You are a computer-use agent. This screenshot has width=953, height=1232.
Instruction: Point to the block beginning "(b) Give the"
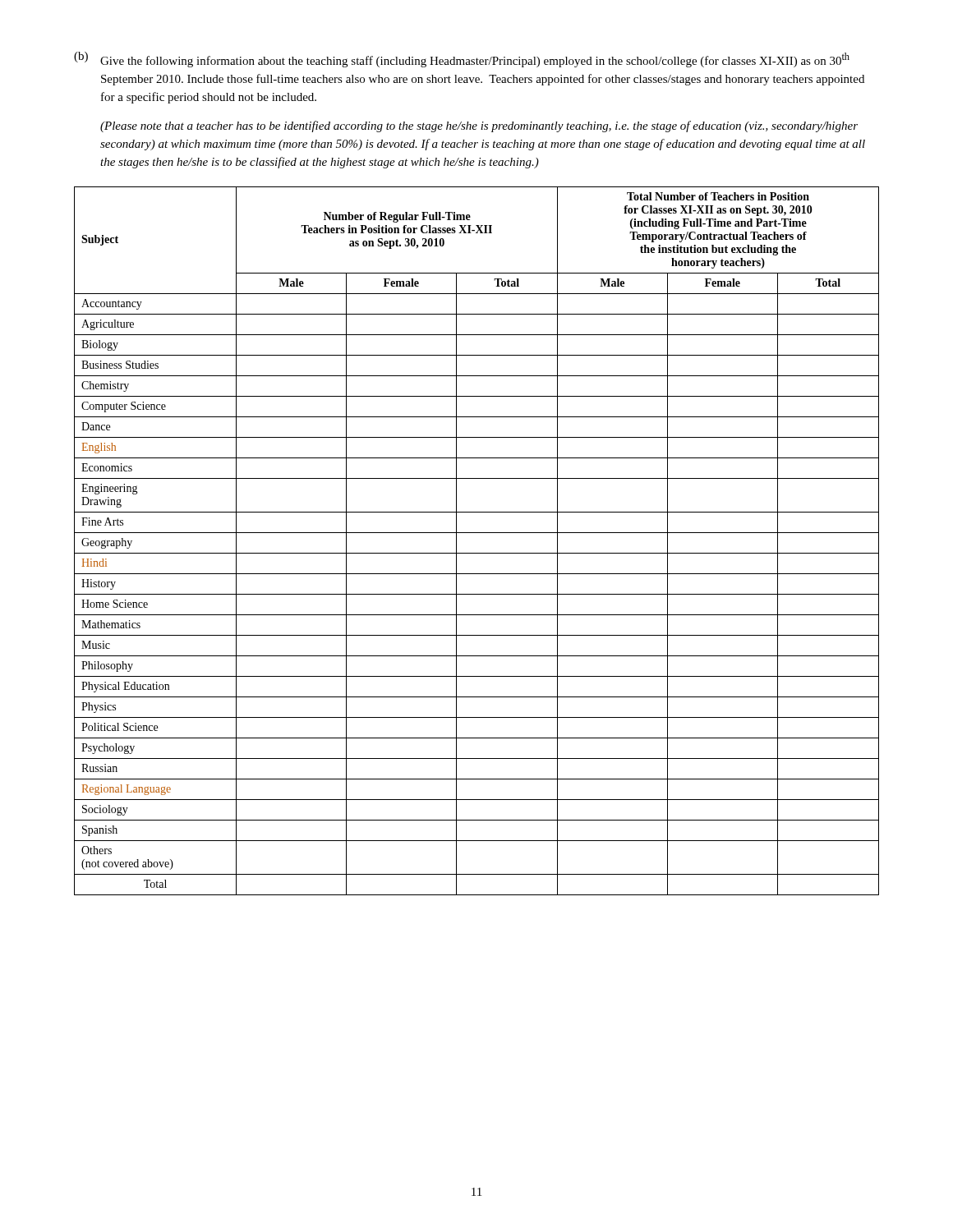coord(476,78)
